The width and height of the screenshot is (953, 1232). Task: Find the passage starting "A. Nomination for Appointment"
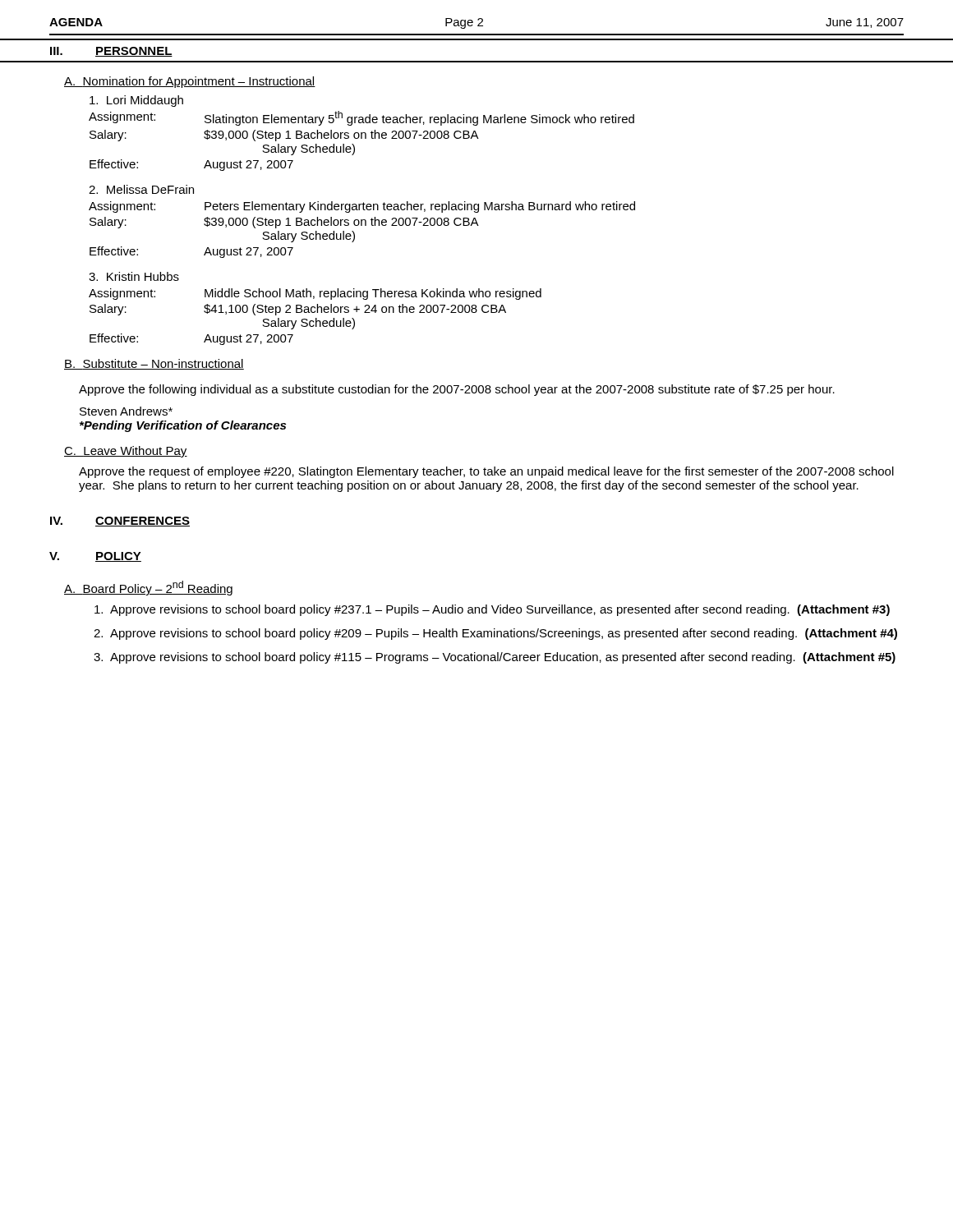(x=189, y=81)
